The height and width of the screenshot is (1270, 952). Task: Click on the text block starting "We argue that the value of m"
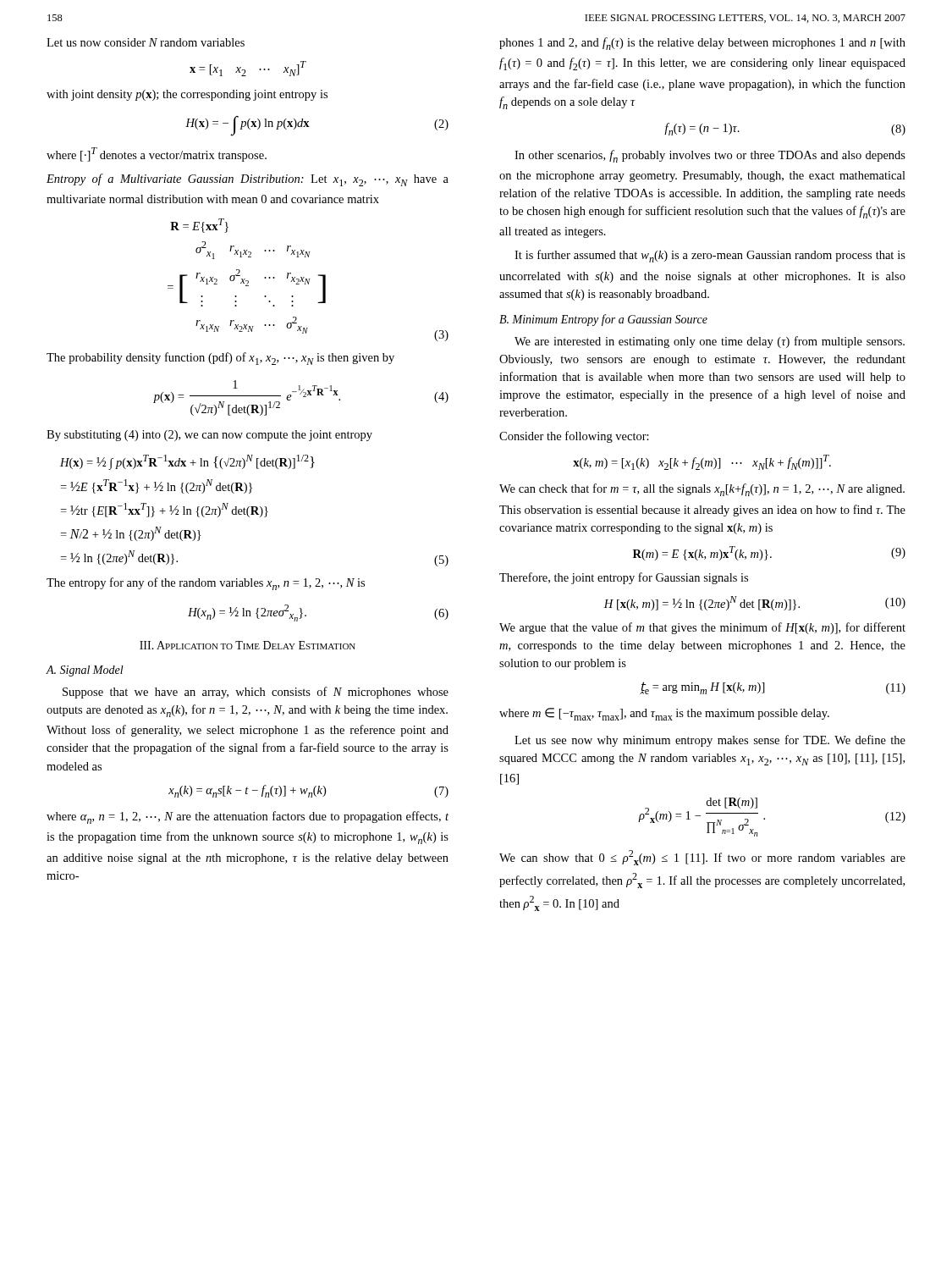[702, 645]
